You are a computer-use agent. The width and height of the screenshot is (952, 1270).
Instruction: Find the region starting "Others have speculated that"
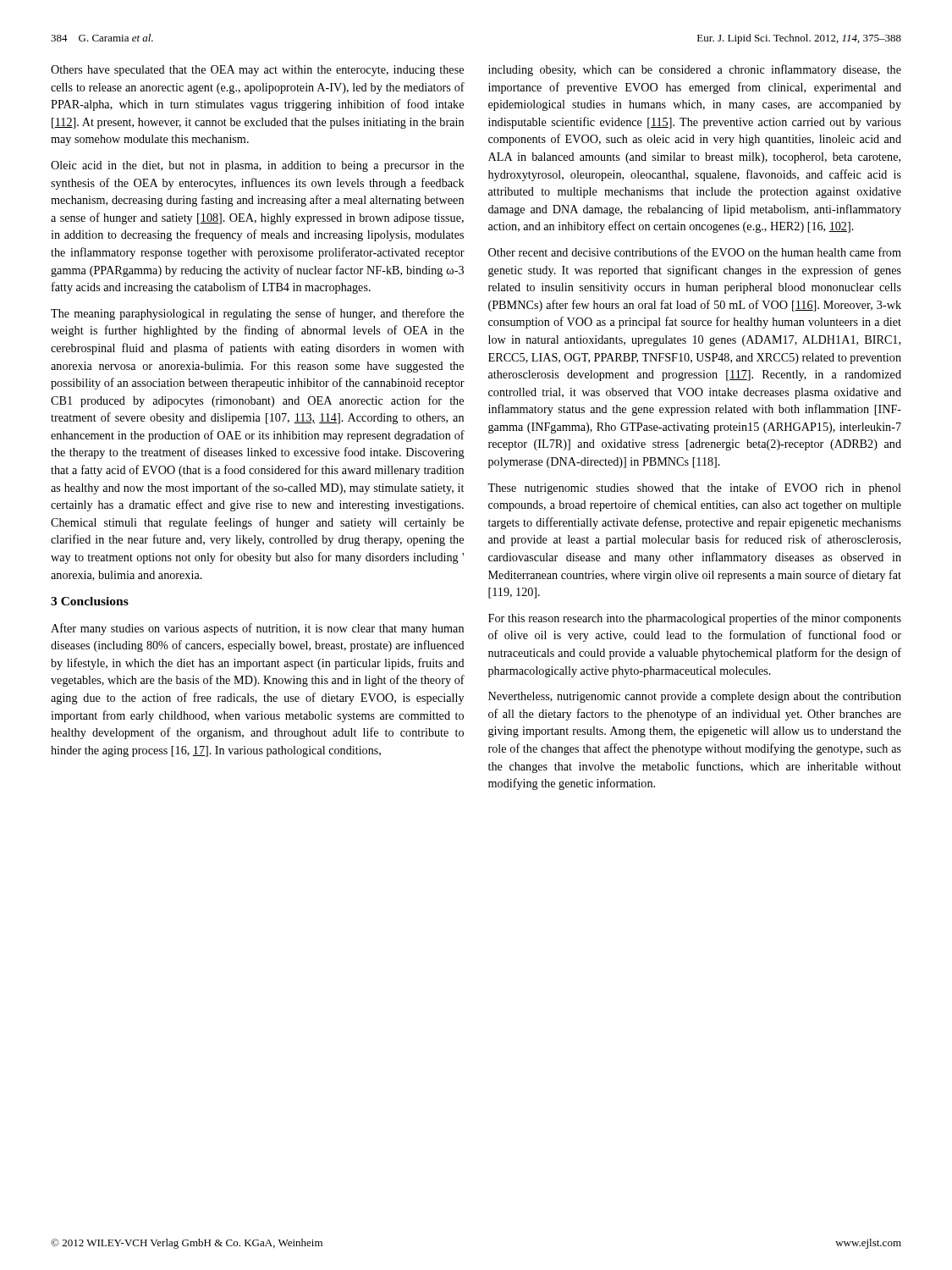257,105
